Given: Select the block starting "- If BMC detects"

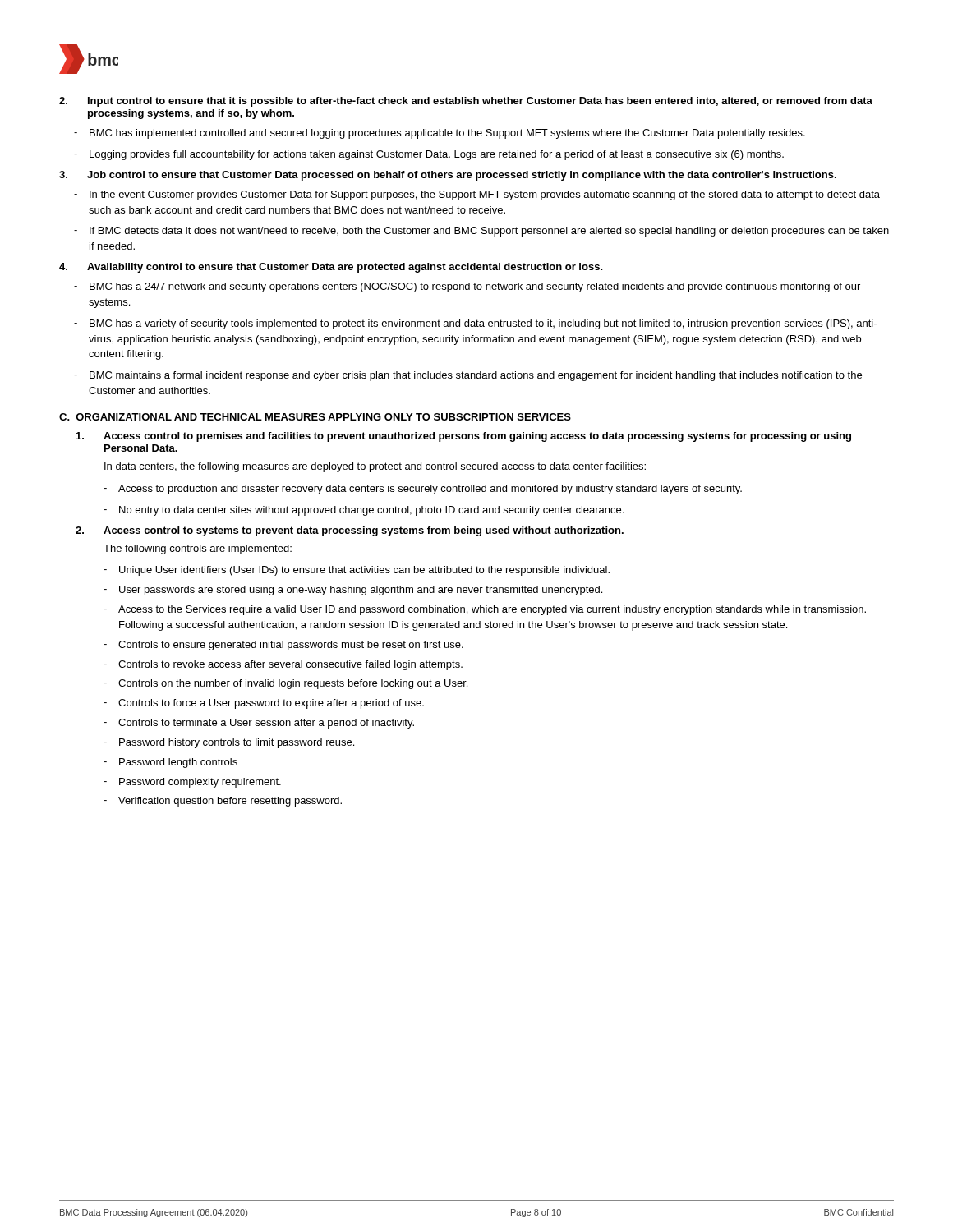Looking at the screenshot, I should tap(484, 239).
